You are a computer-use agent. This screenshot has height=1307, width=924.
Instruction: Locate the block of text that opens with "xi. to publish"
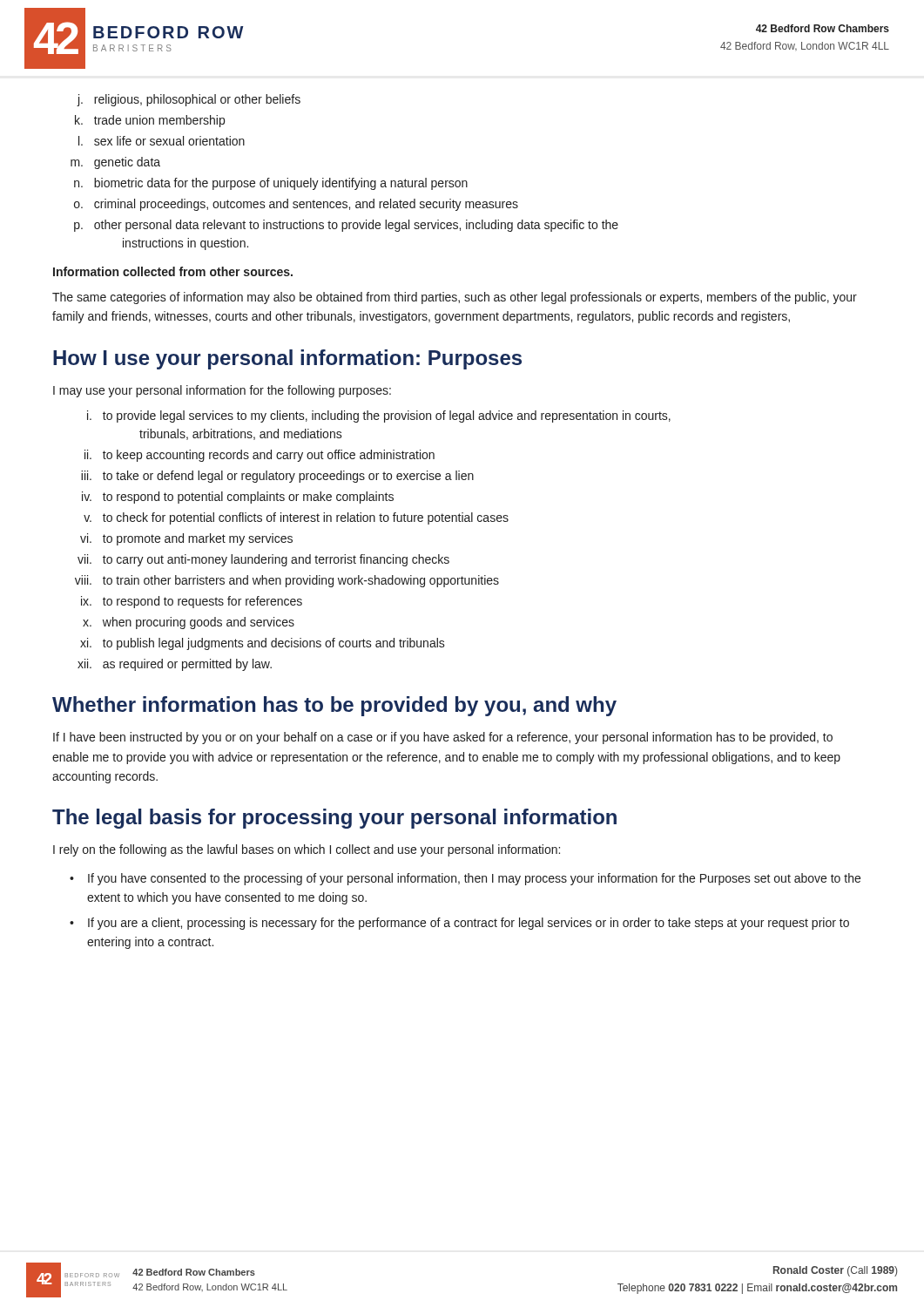249,644
